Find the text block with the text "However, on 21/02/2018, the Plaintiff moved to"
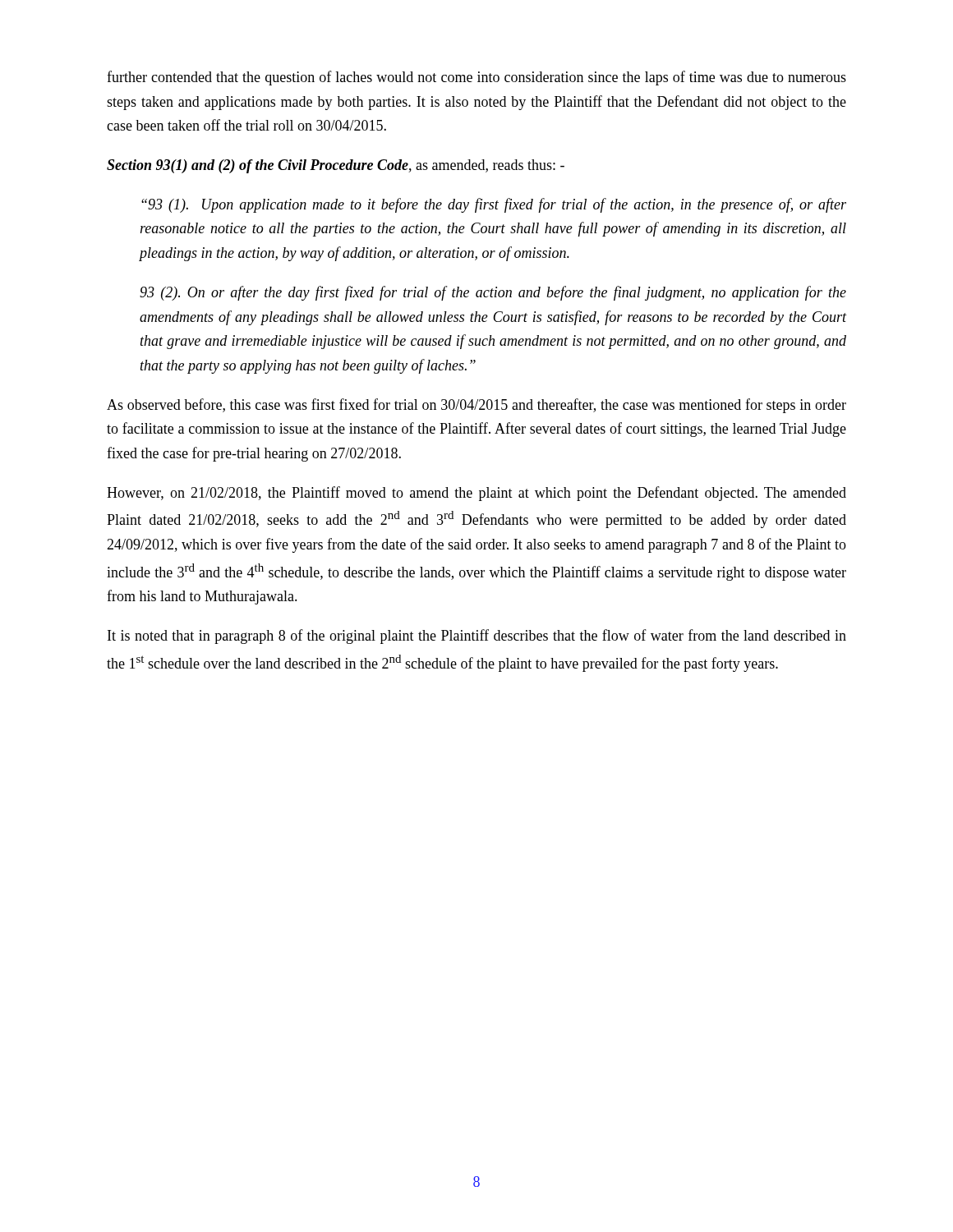The height and width of the screenshot is (1232, 953). tap(476, 545)
